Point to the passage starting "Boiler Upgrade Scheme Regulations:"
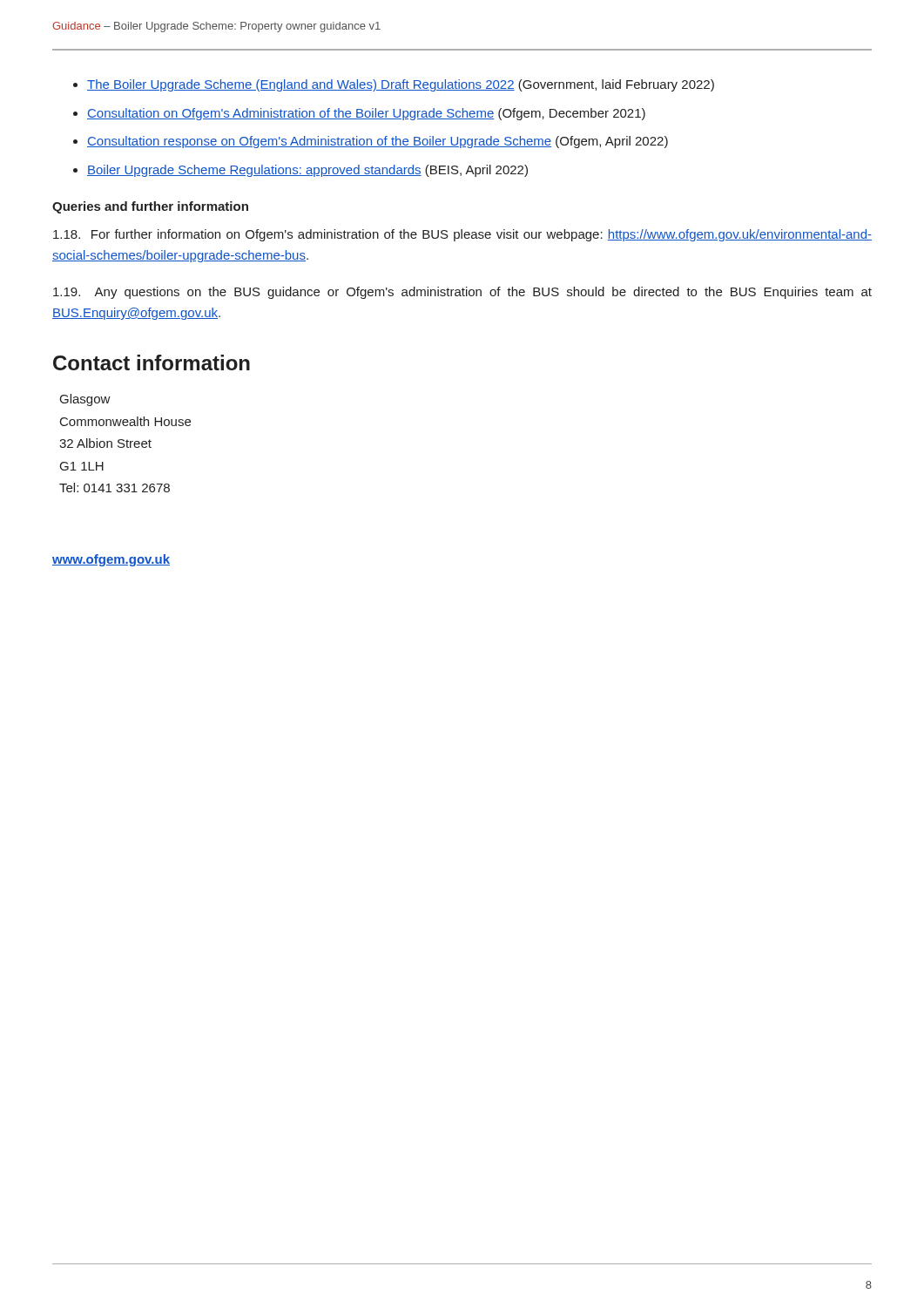This screenshot has height=1307, width=924. pos(308,169)
